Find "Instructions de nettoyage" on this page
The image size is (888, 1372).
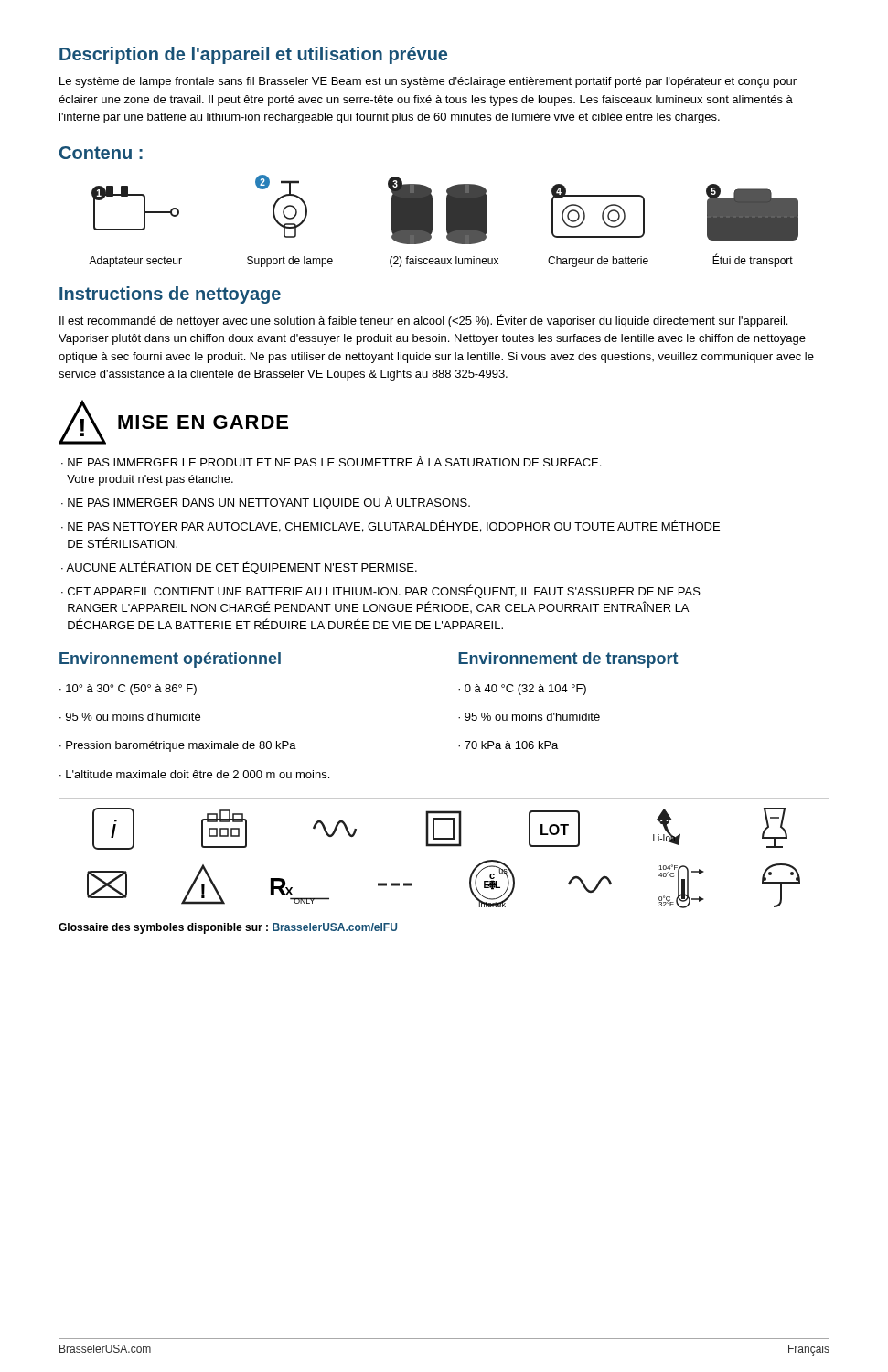170,295
